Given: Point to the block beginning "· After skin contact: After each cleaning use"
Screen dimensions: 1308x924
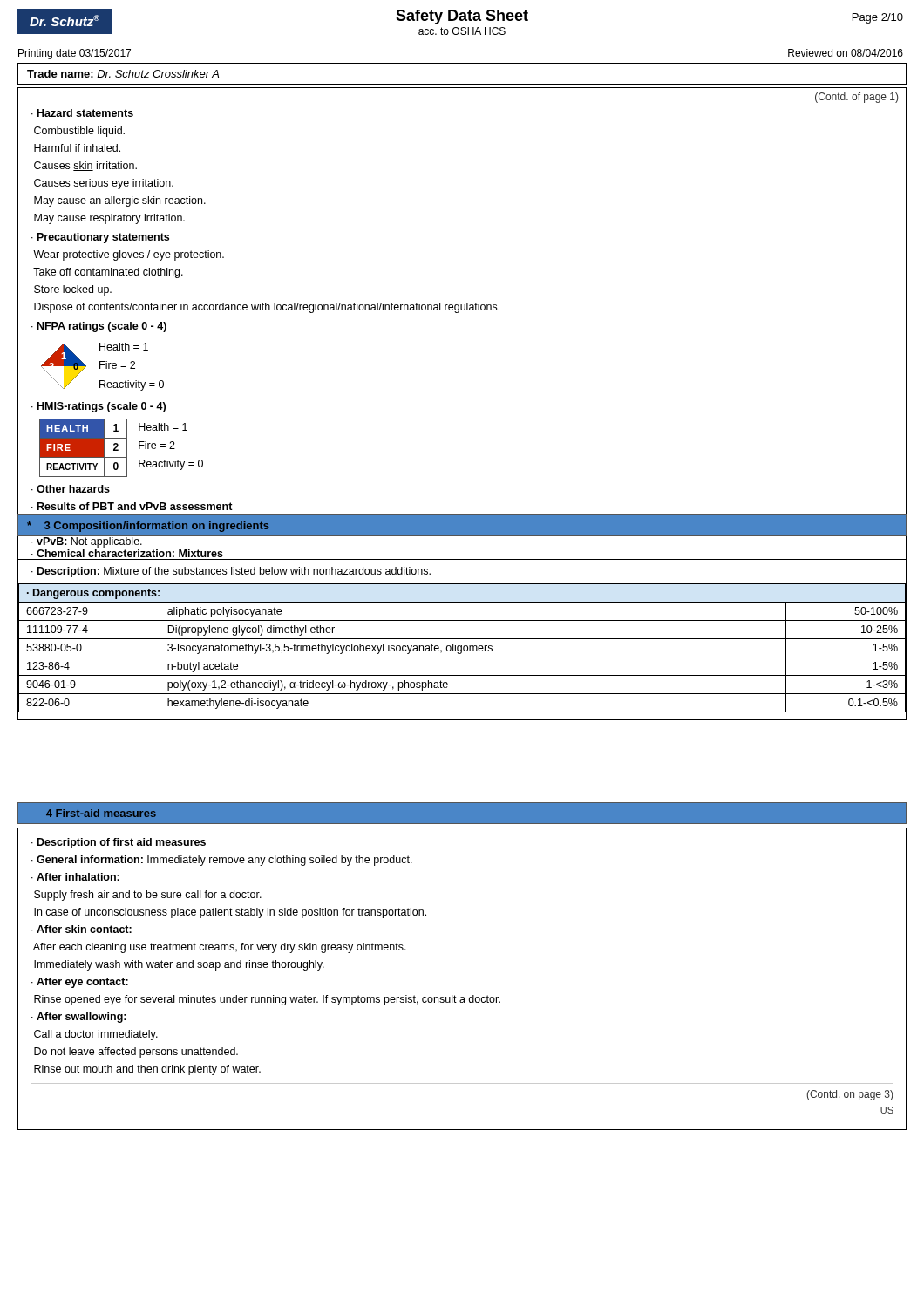Looking at the screenshot, I should (219, 947).
